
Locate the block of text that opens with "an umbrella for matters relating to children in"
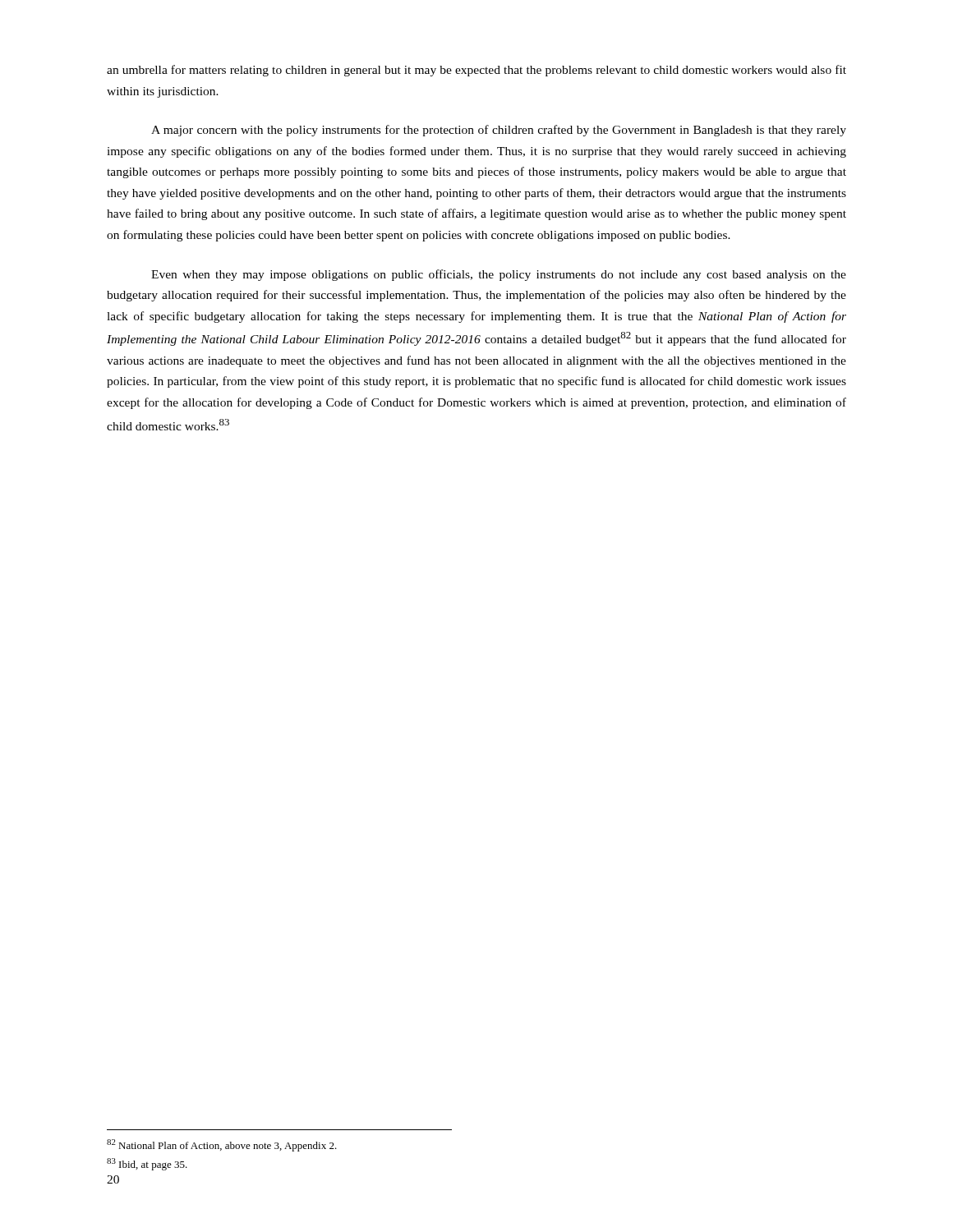pos(476,80)
